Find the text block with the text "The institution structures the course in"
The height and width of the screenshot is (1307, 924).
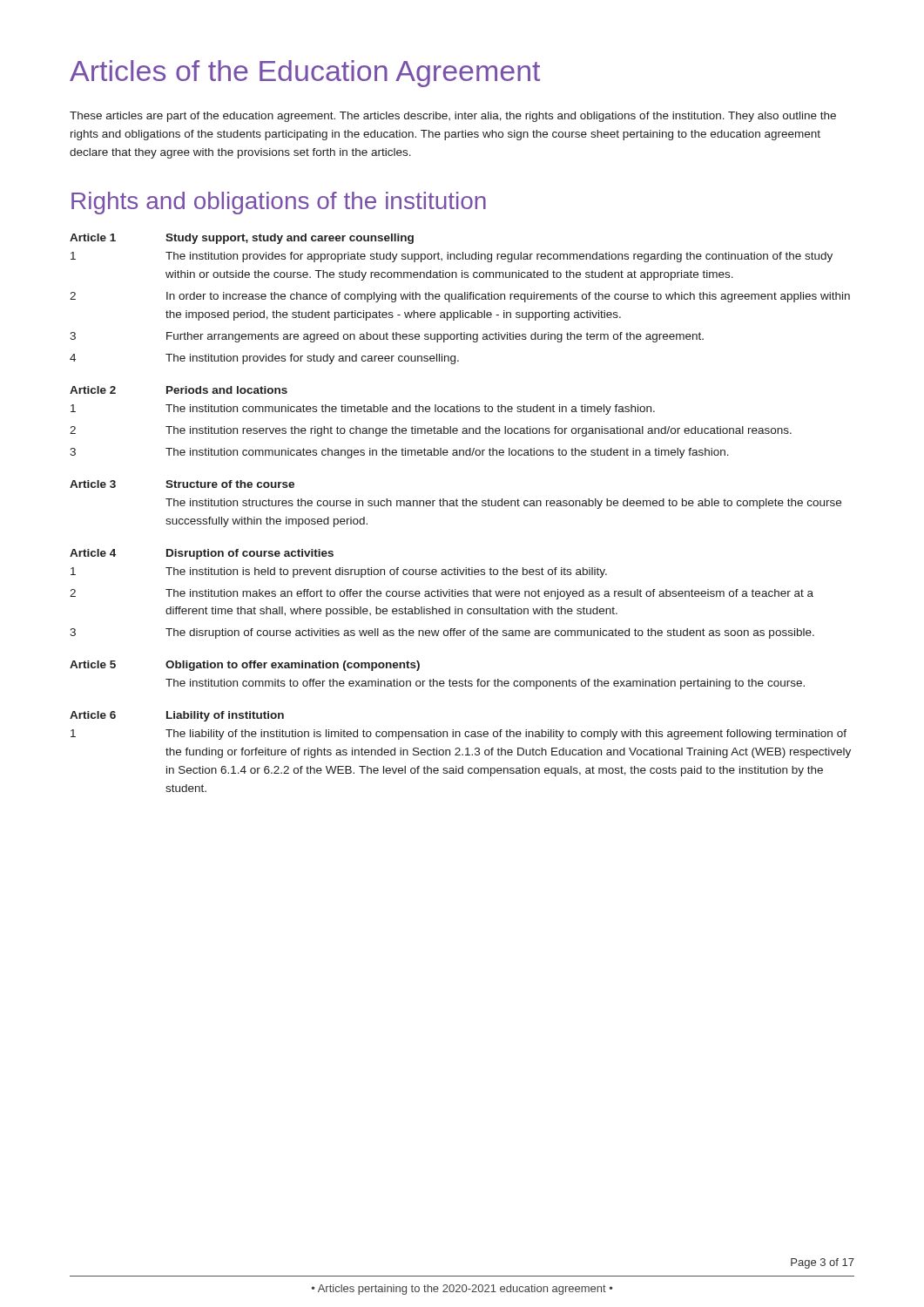click(x=462, y=512)
